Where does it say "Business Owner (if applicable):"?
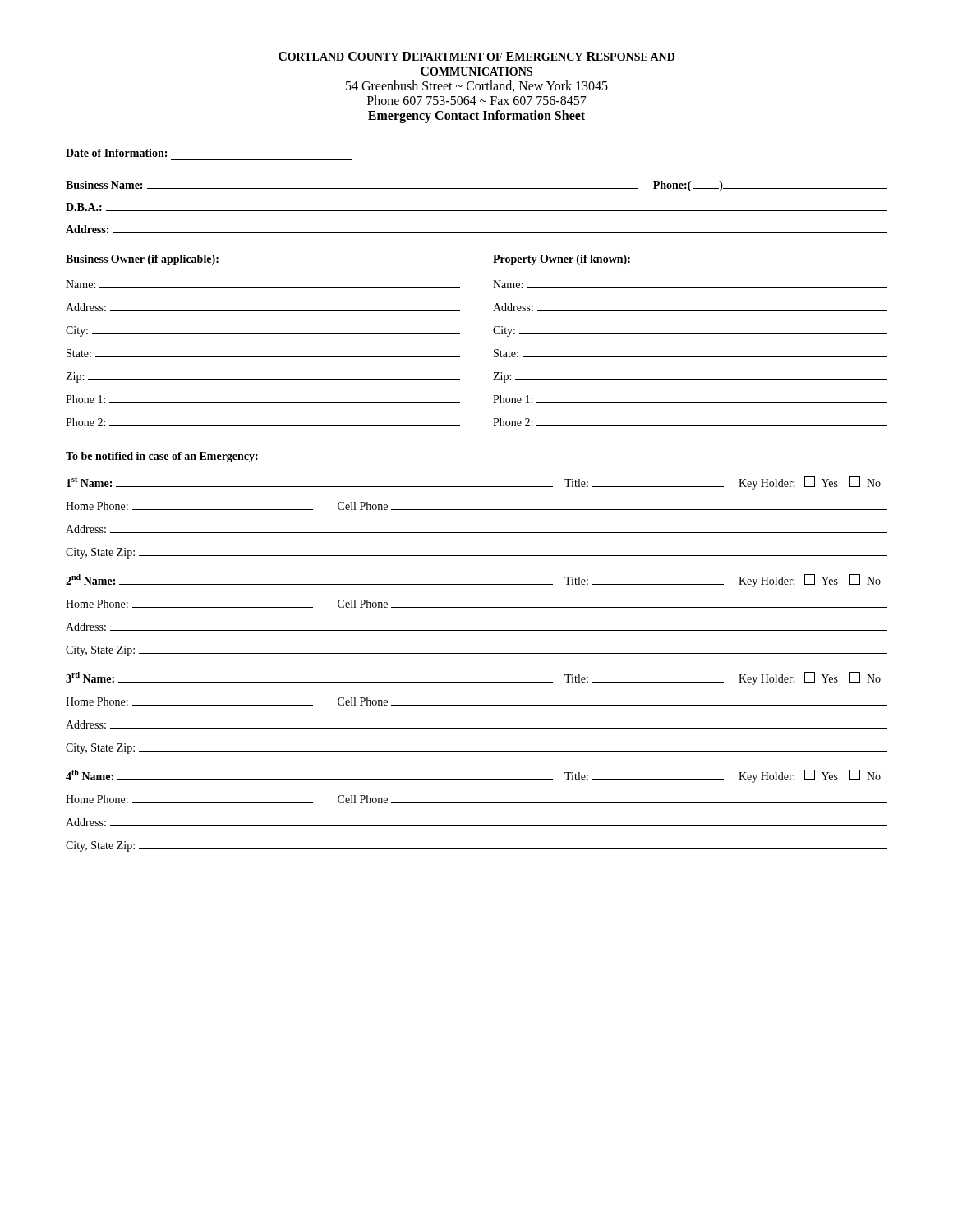The width and height of the screenshot is (953, 1232). tap(142, 259)
